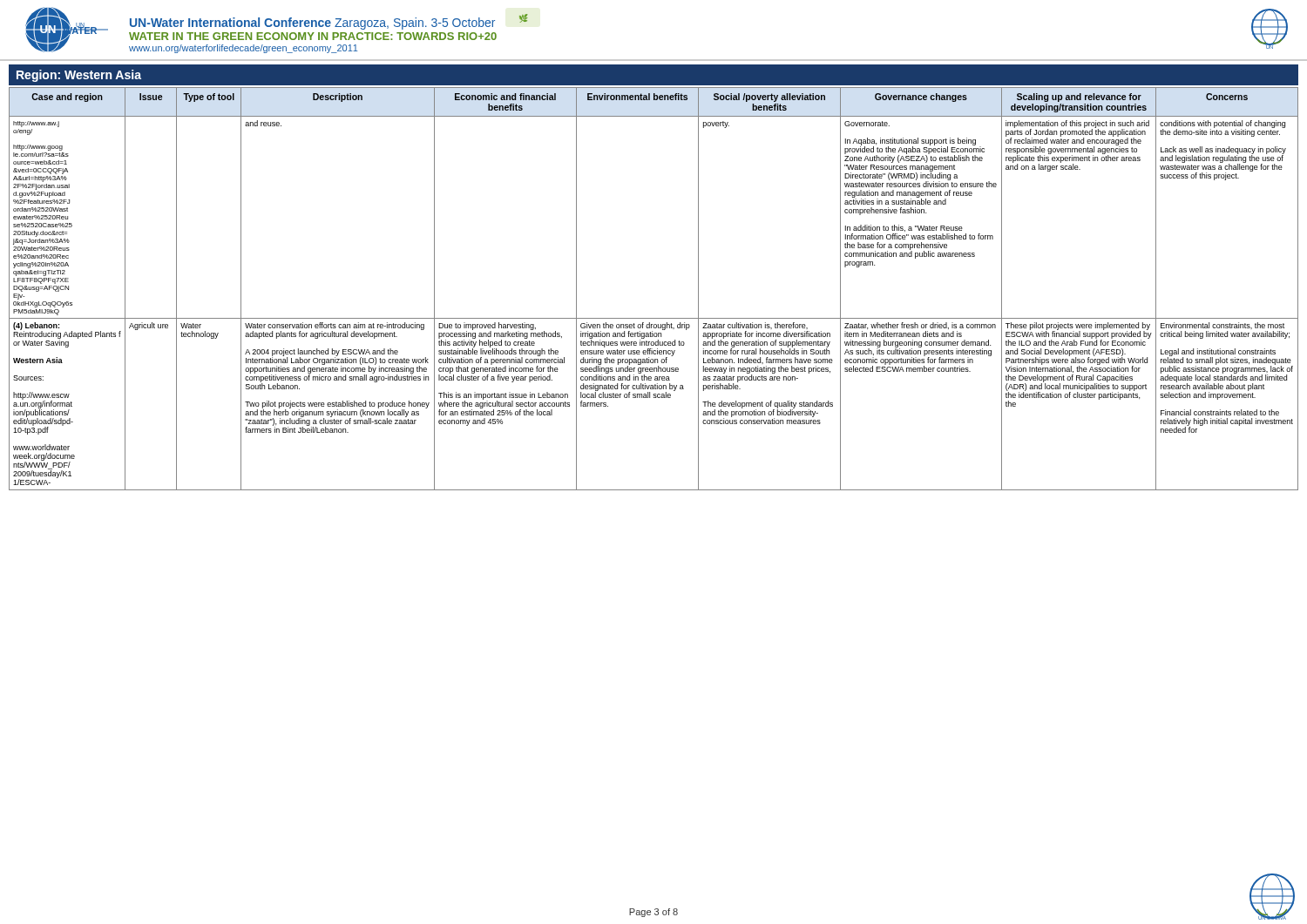Image resolution: width=1307 pixels, height=924 pixels.
Task: Click on the text starting "Region: Western Asia"
Action: point(78,75)
